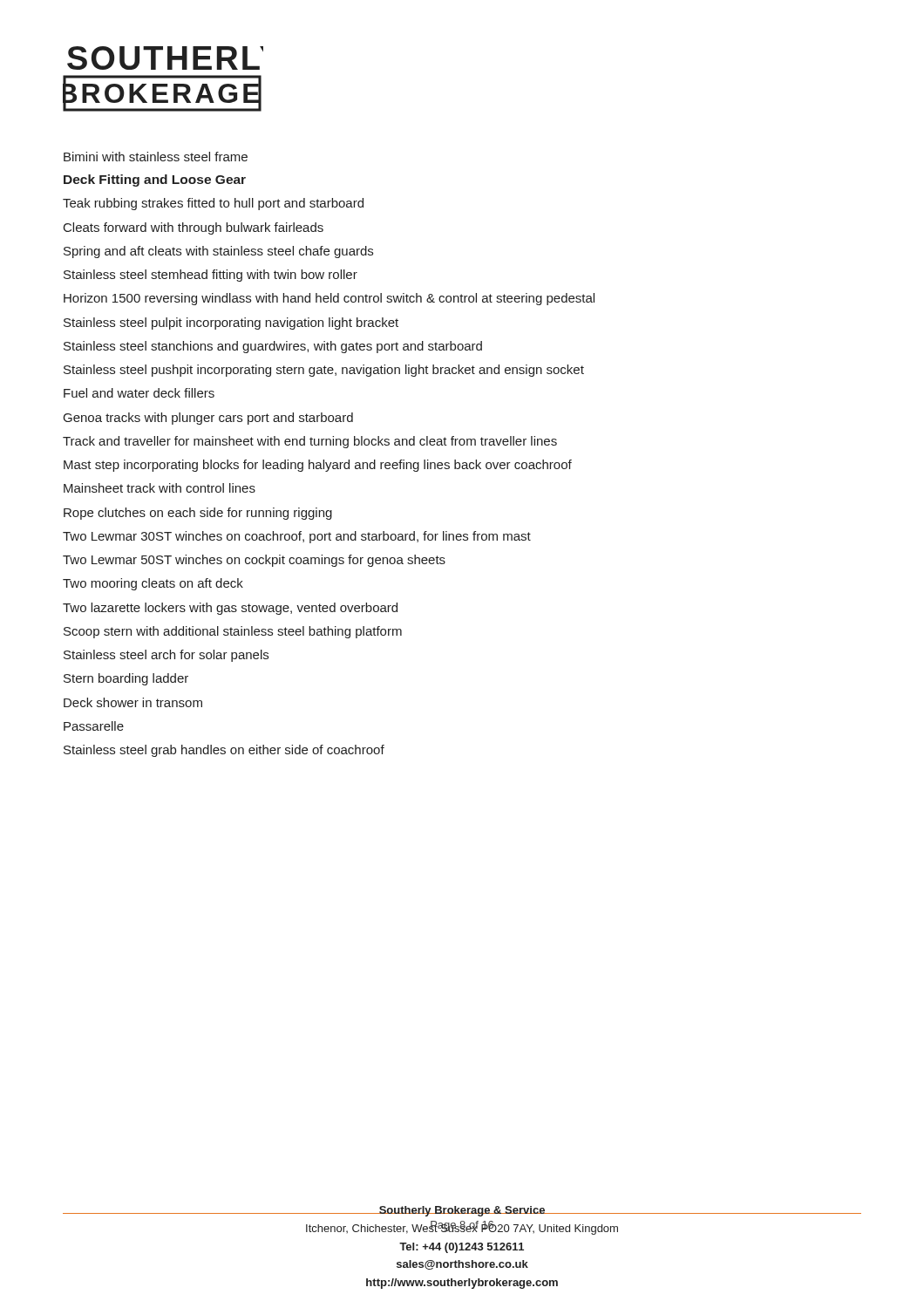Screen dimensions: 1308x924
Task: Find the block on this page that starts "Stainless steel stanchions and guardwires, with"
Action: click(x=462, y=346)
